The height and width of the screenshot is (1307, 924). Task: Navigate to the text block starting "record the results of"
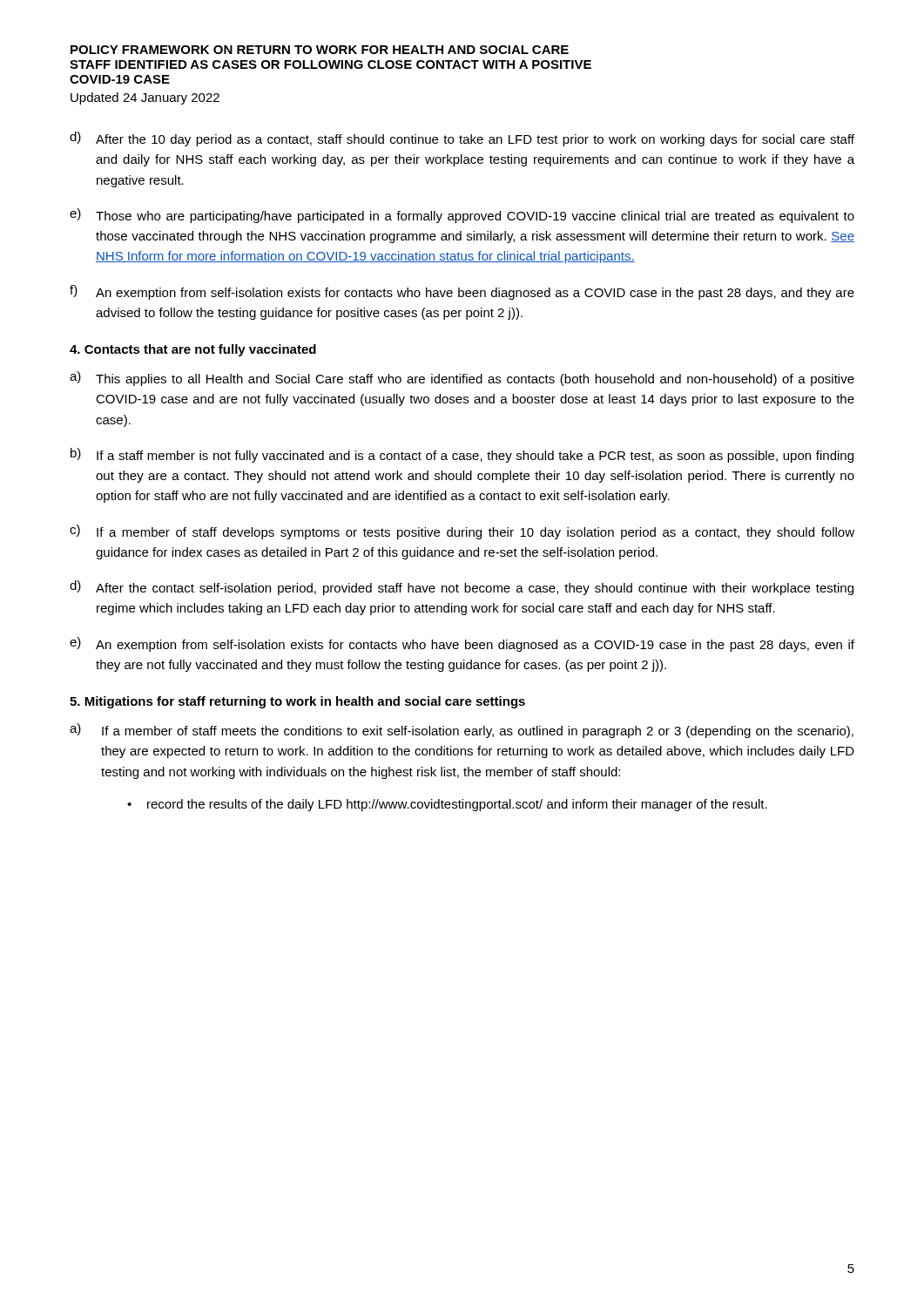(x=457, y=804)
